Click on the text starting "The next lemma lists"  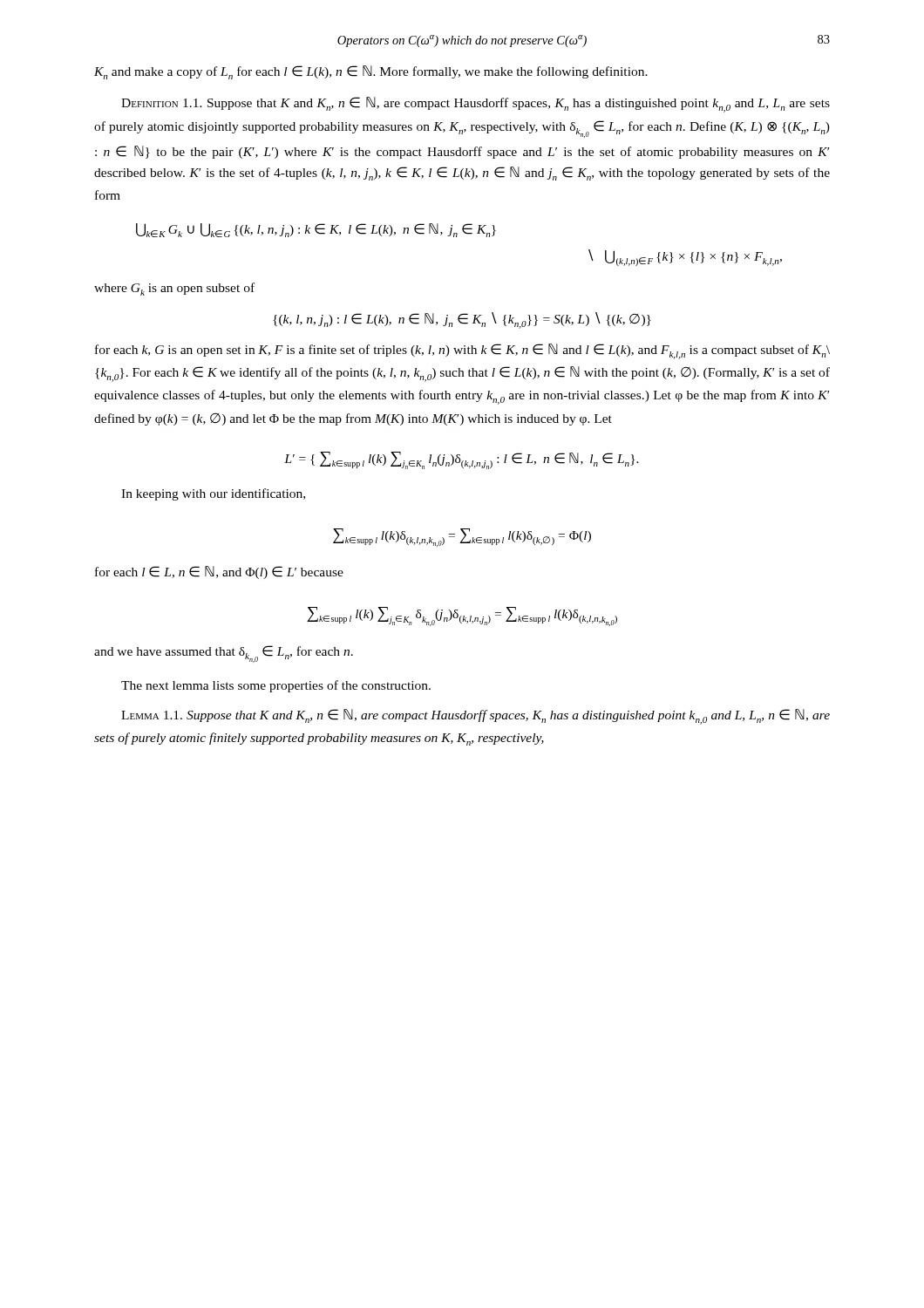click(x=276, y=686)
